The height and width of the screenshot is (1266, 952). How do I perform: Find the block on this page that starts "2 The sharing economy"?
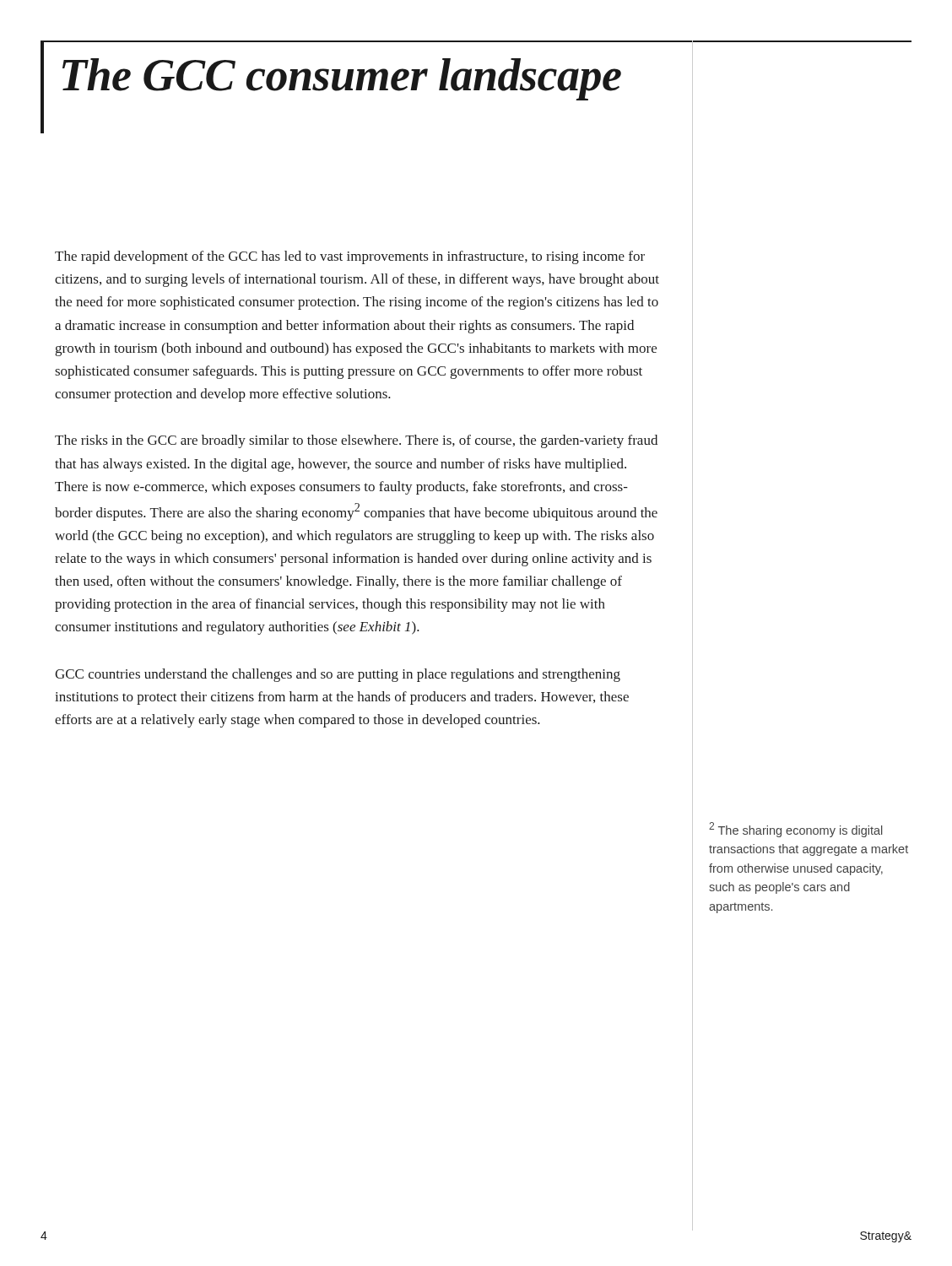pos(810,867)
